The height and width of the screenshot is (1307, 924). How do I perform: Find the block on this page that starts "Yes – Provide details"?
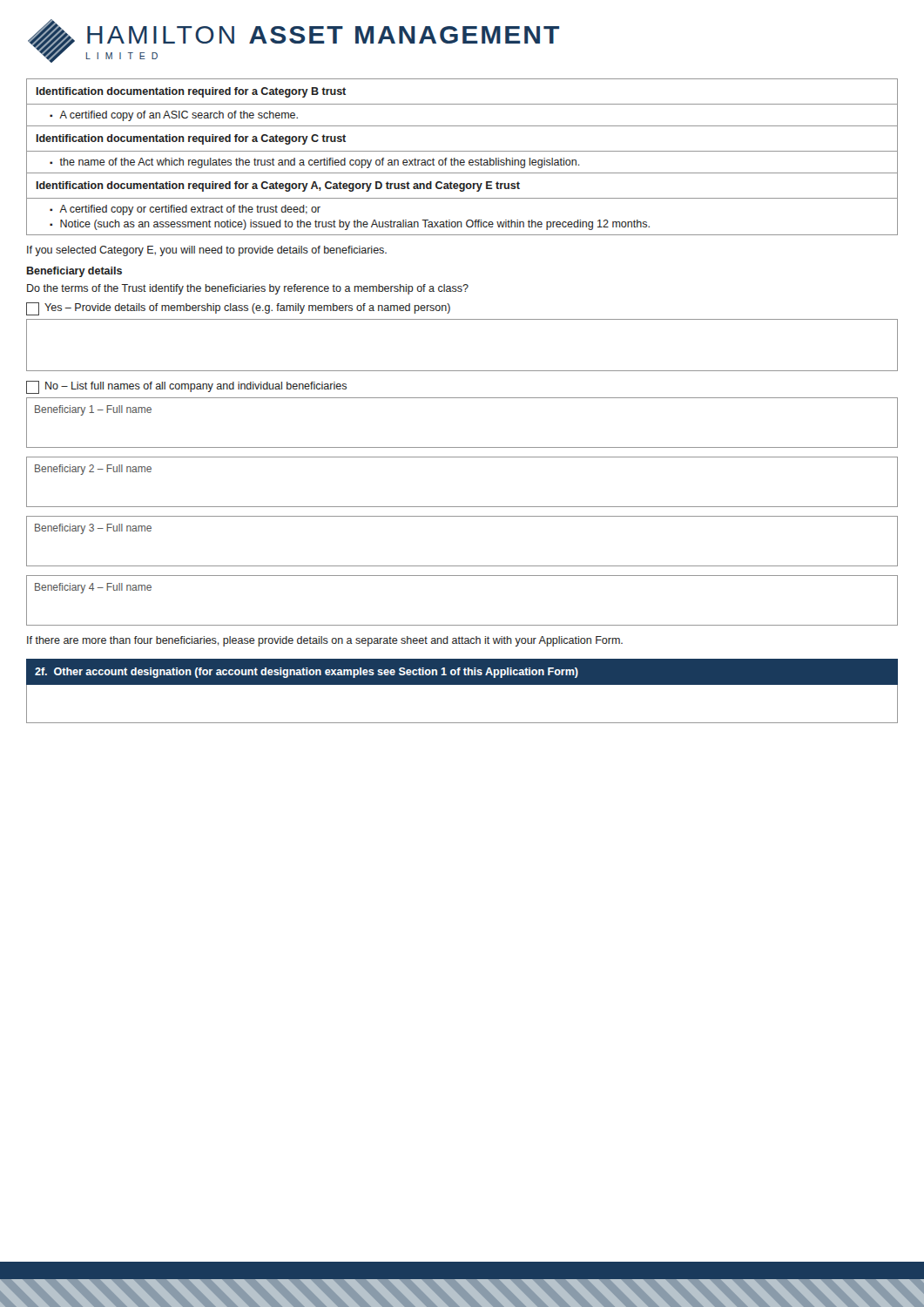[238, 308]
